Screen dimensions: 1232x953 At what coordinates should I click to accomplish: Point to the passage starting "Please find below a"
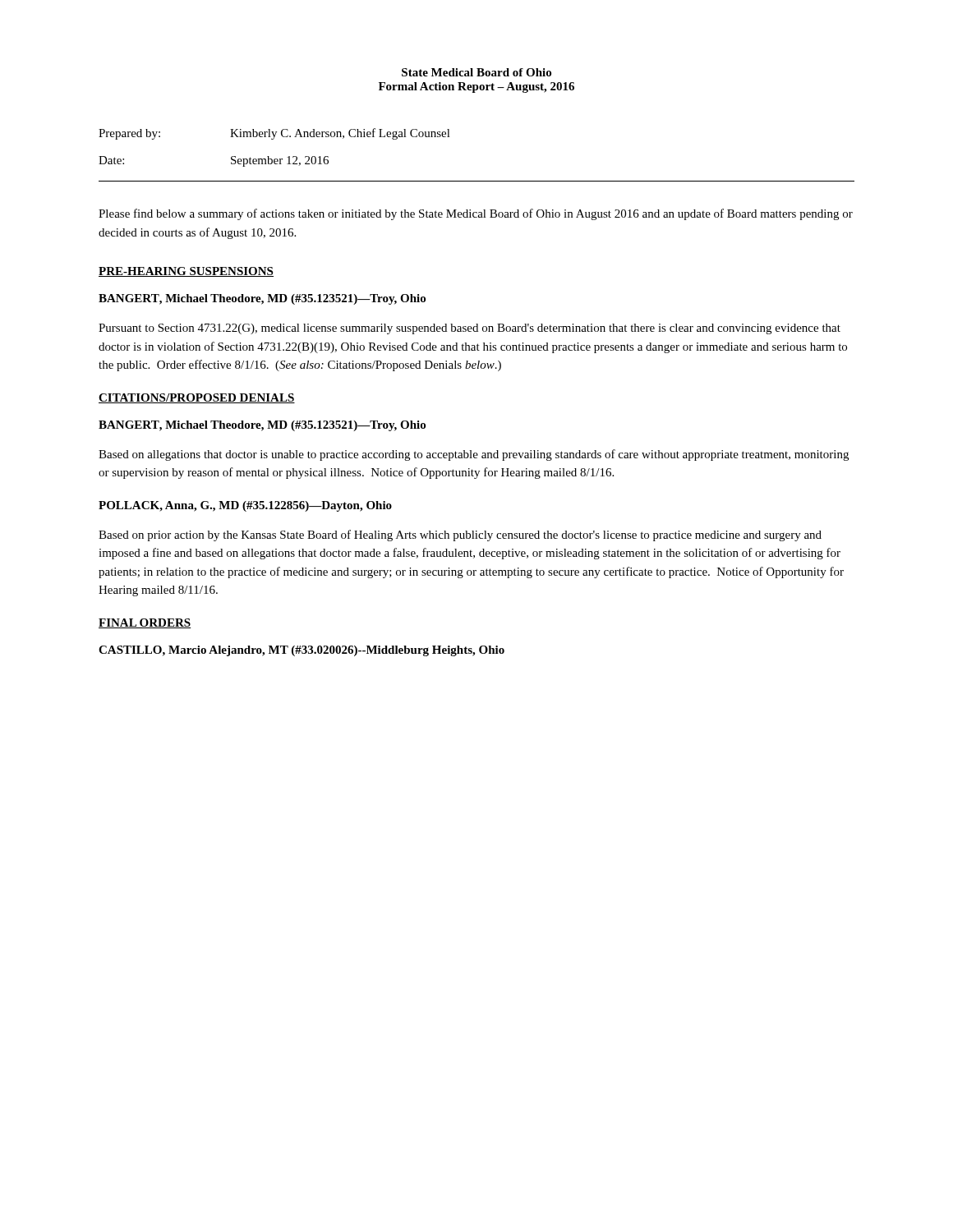click(476, 223)
